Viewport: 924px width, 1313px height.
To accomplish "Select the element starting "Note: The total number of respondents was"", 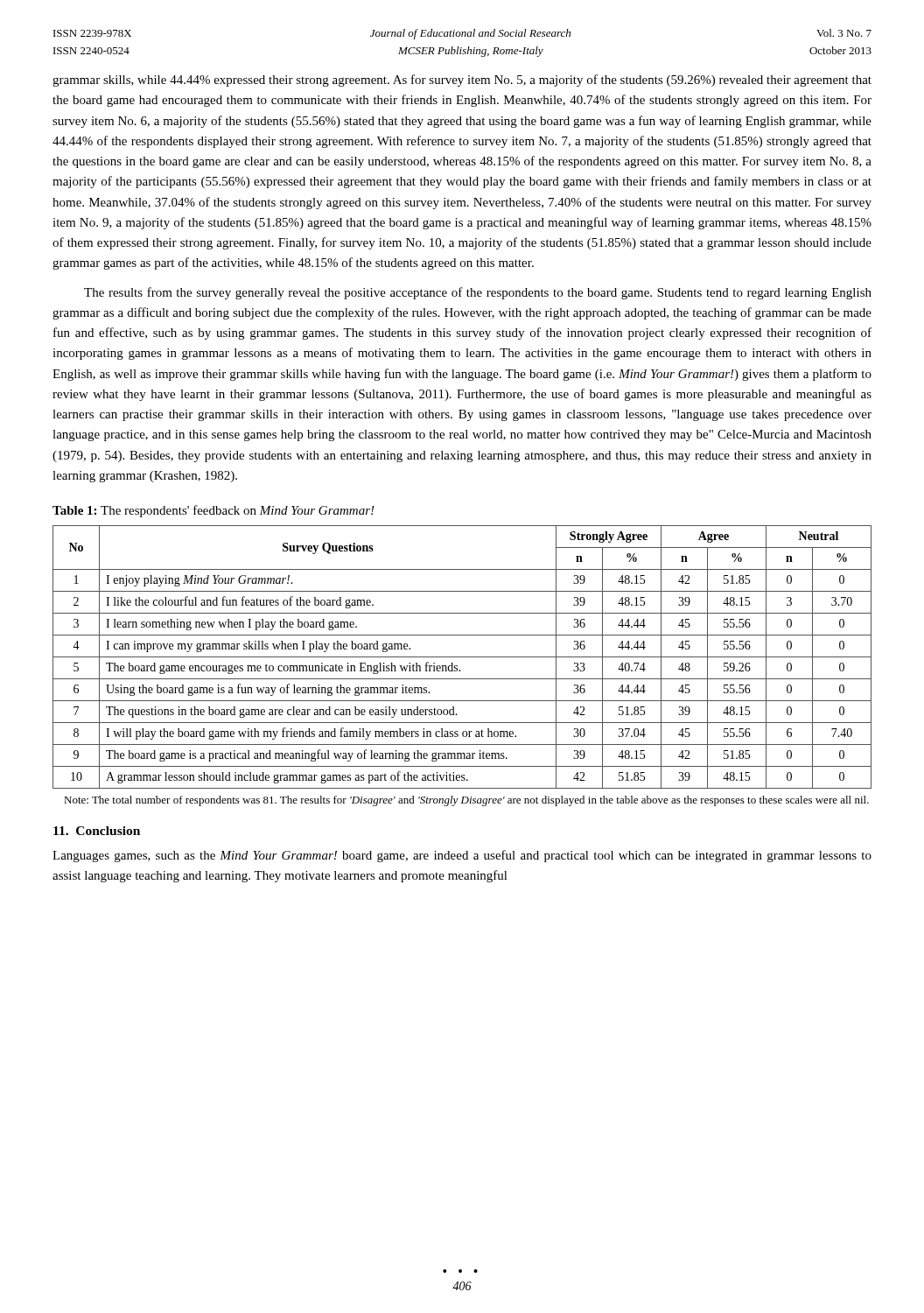I will [461, 800].
